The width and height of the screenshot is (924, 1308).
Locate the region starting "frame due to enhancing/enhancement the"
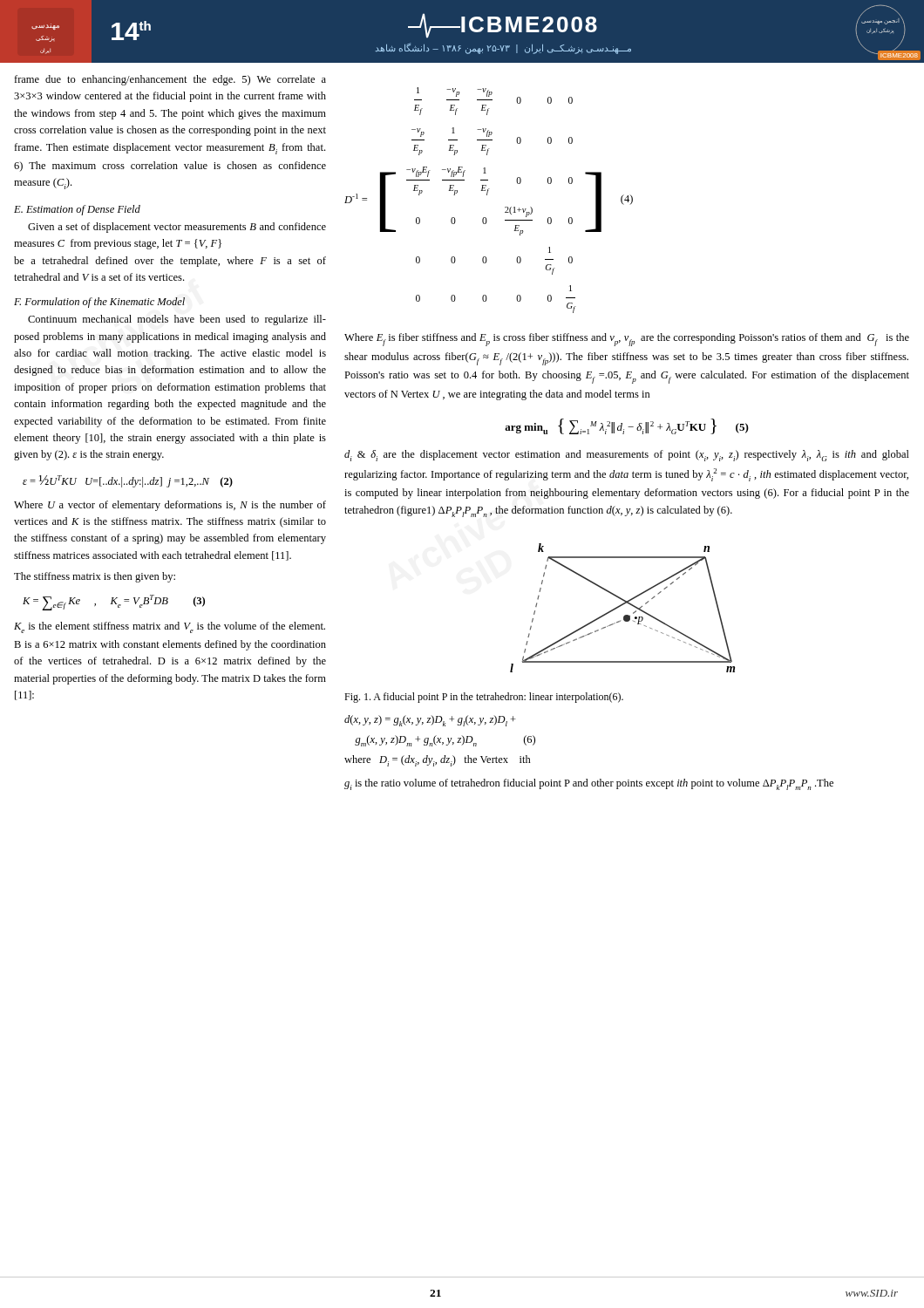[170, 132]
